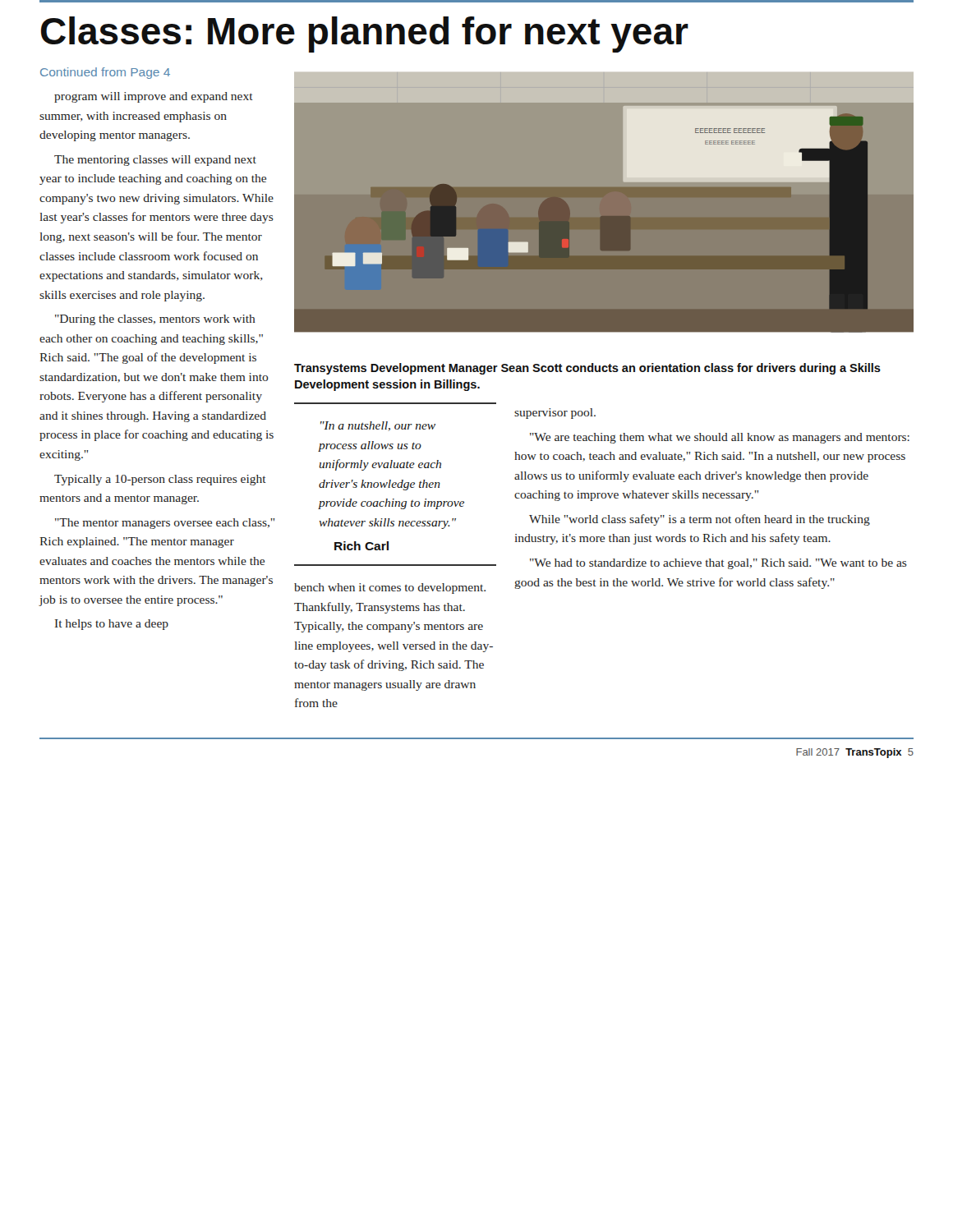Find the photo
Image resolution: width=953 pixels, height=1232 pixels.
point(604,203)
